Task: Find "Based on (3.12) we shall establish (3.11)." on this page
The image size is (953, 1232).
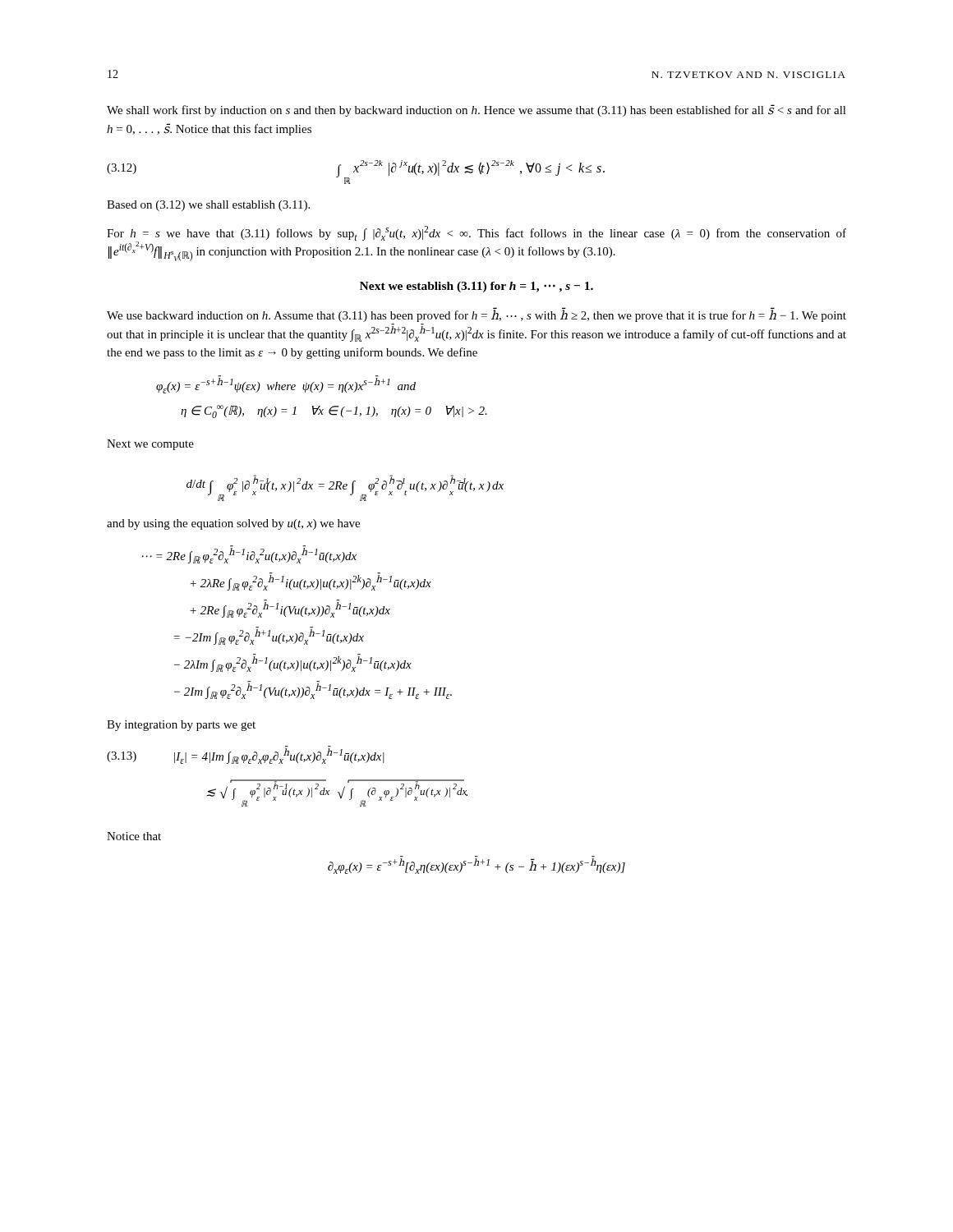Action: coord(209,205)
